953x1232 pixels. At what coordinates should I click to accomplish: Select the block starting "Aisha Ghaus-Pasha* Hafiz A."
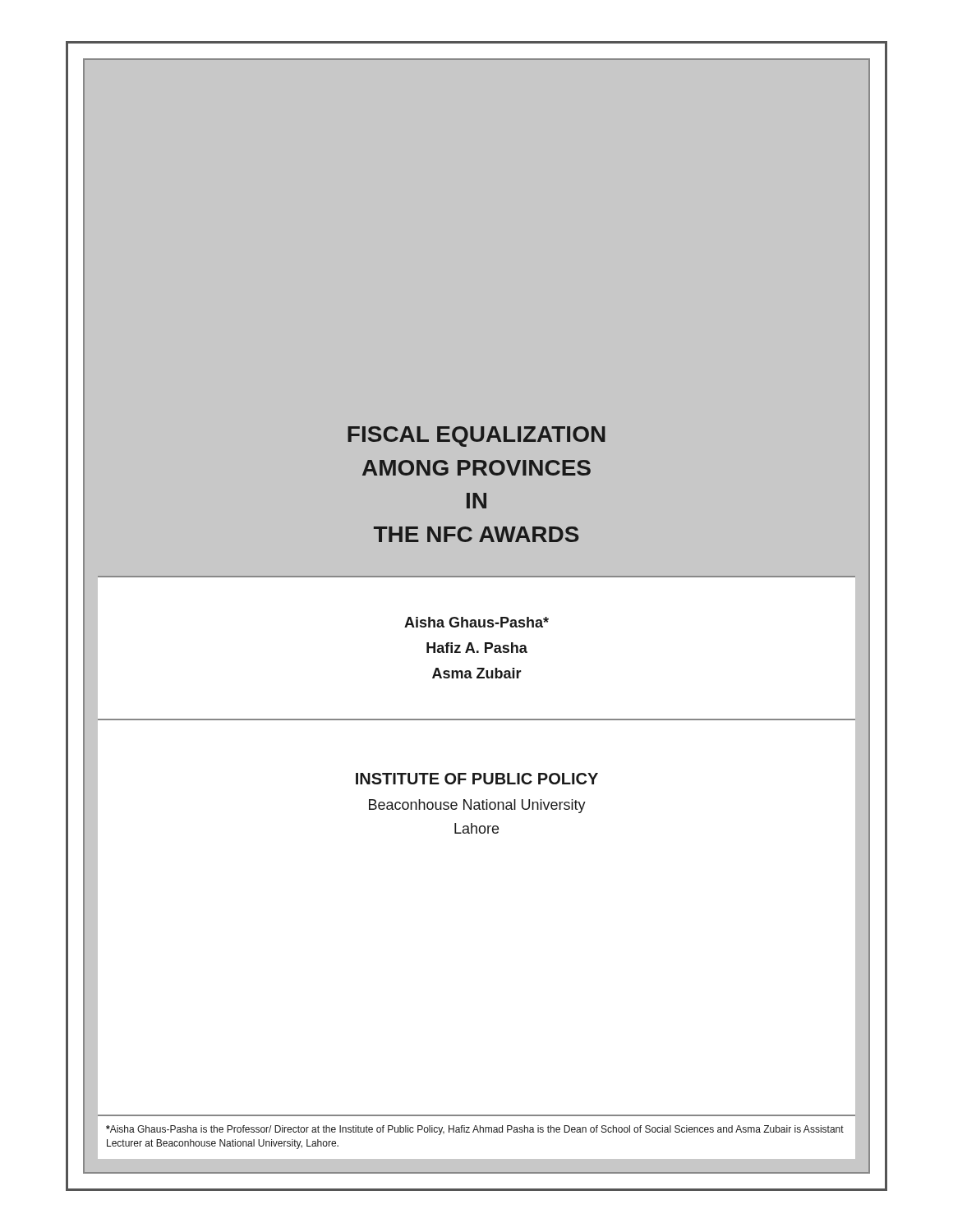[x=476, y=648]
